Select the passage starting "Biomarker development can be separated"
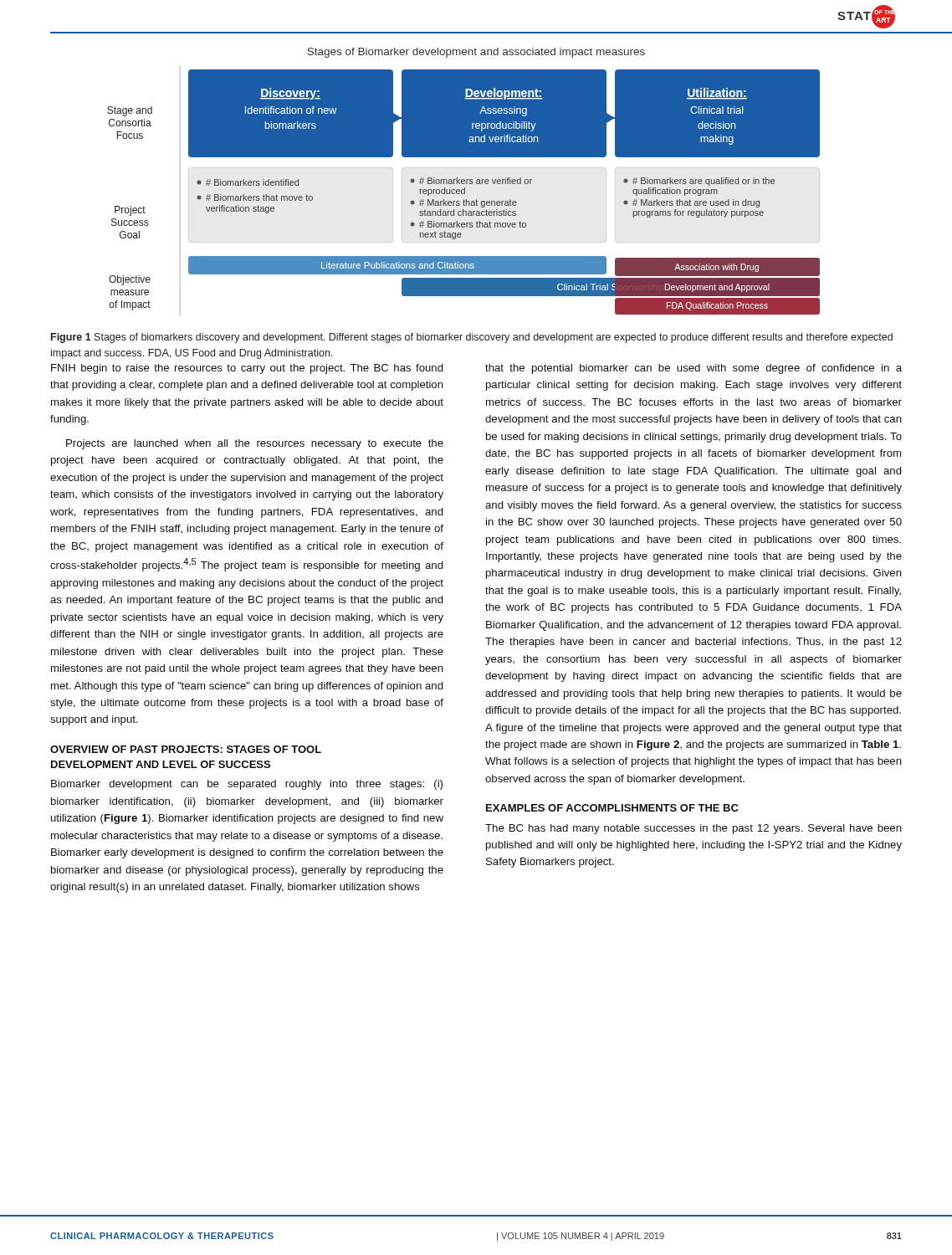 (247, 836)
